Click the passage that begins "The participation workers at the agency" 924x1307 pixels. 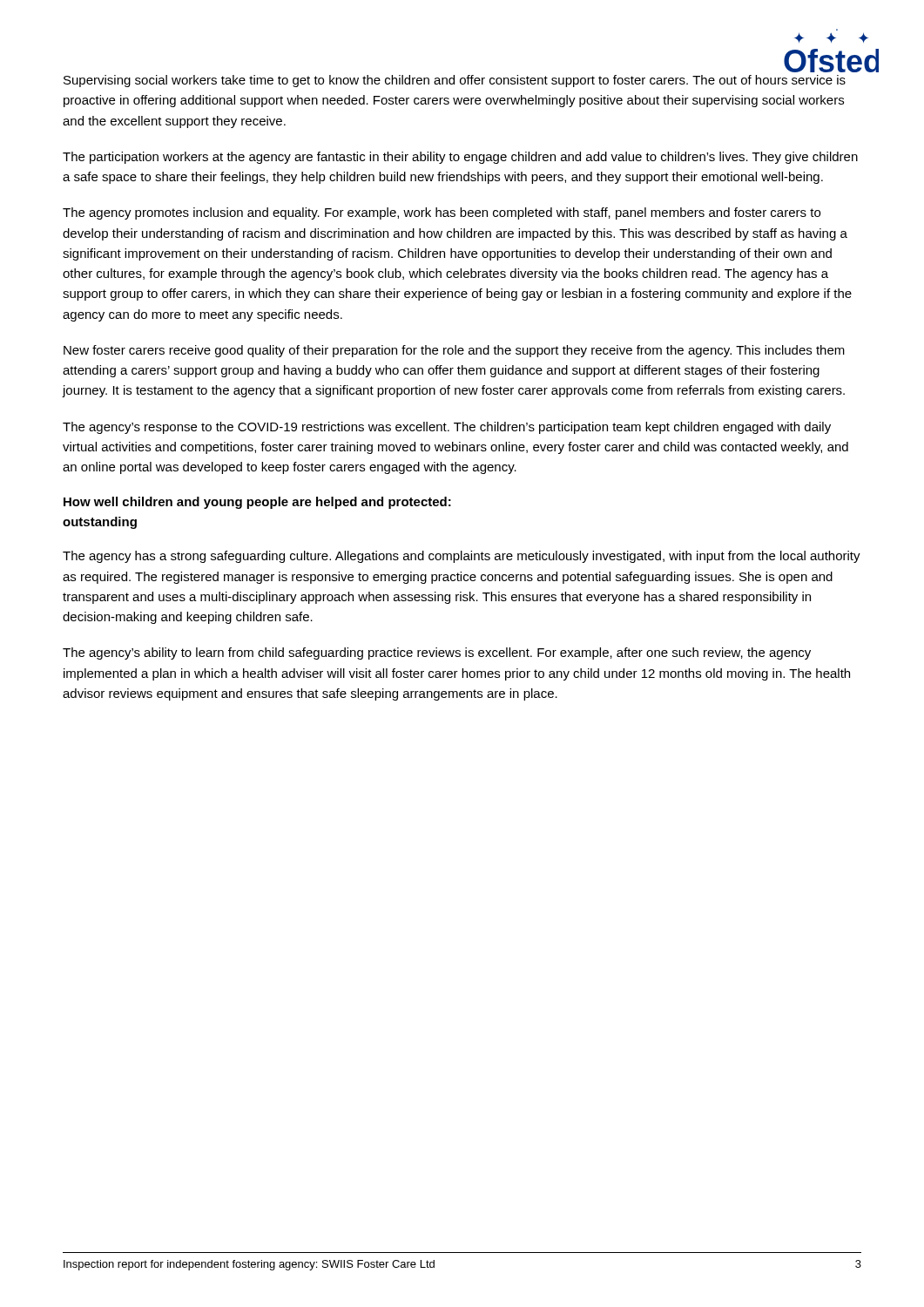460,166
